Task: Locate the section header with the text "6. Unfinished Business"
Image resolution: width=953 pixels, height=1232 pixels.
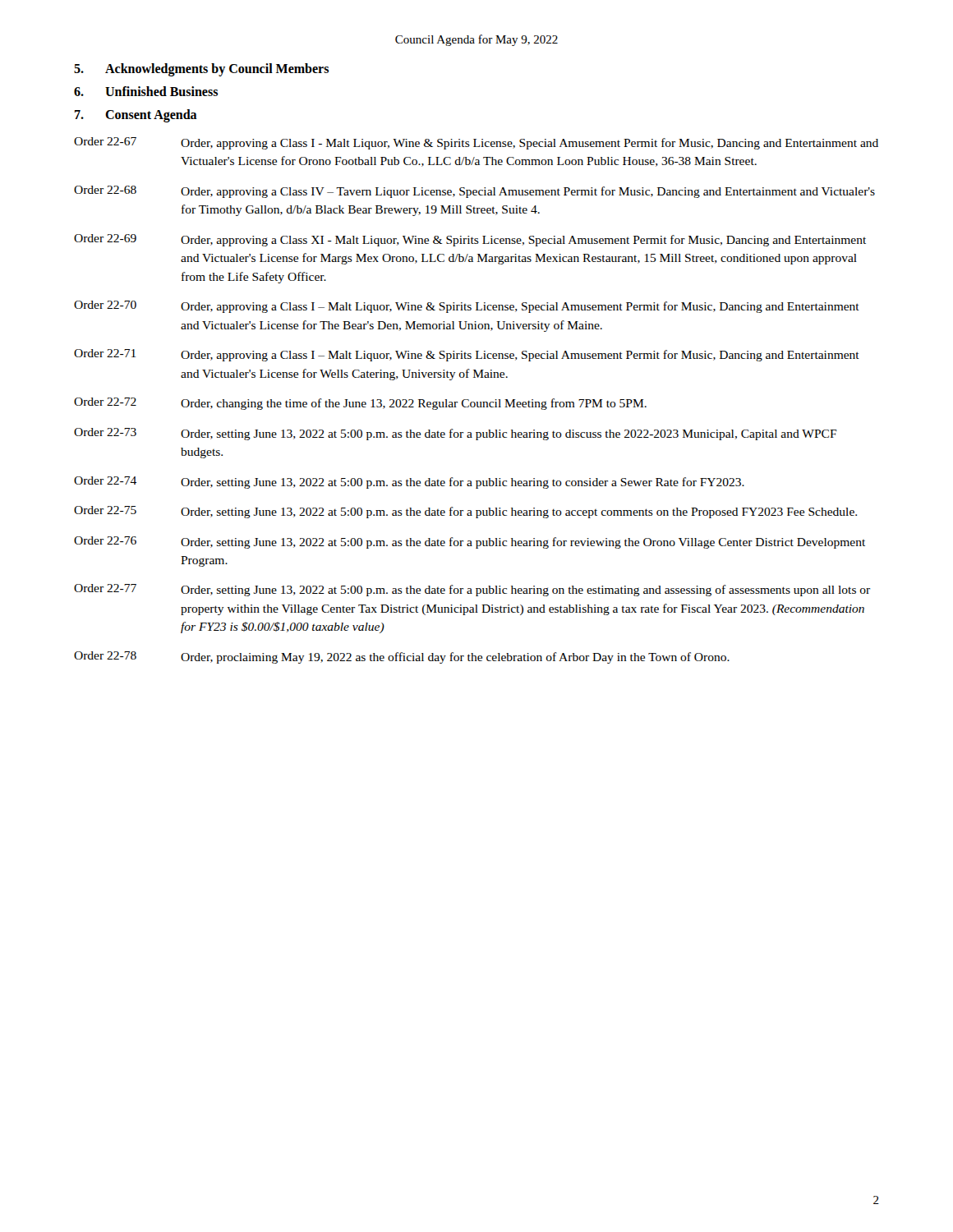Action: [146, 92]
